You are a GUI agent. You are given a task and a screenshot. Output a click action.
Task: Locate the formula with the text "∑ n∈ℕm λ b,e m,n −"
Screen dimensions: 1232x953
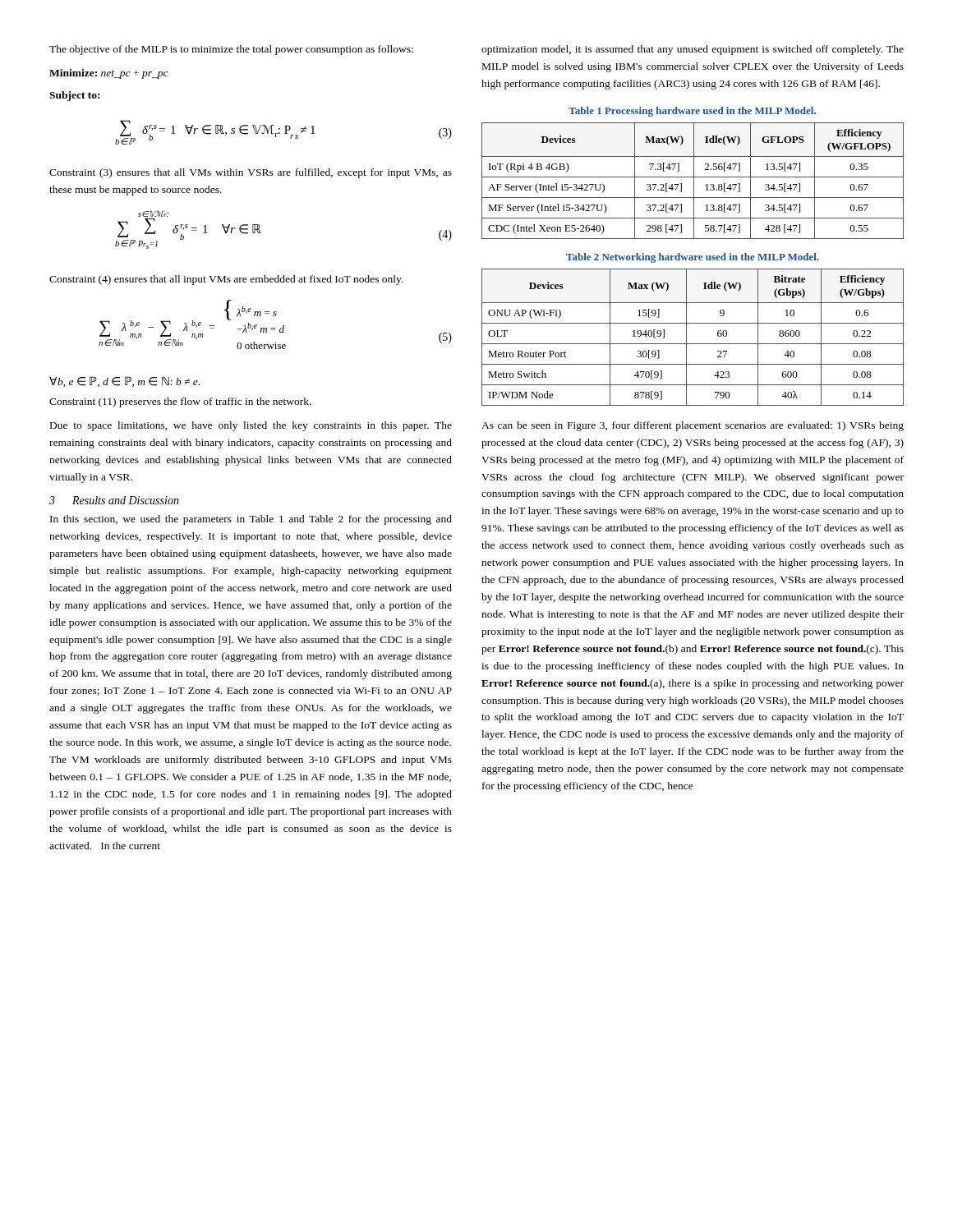click(251, 333)
